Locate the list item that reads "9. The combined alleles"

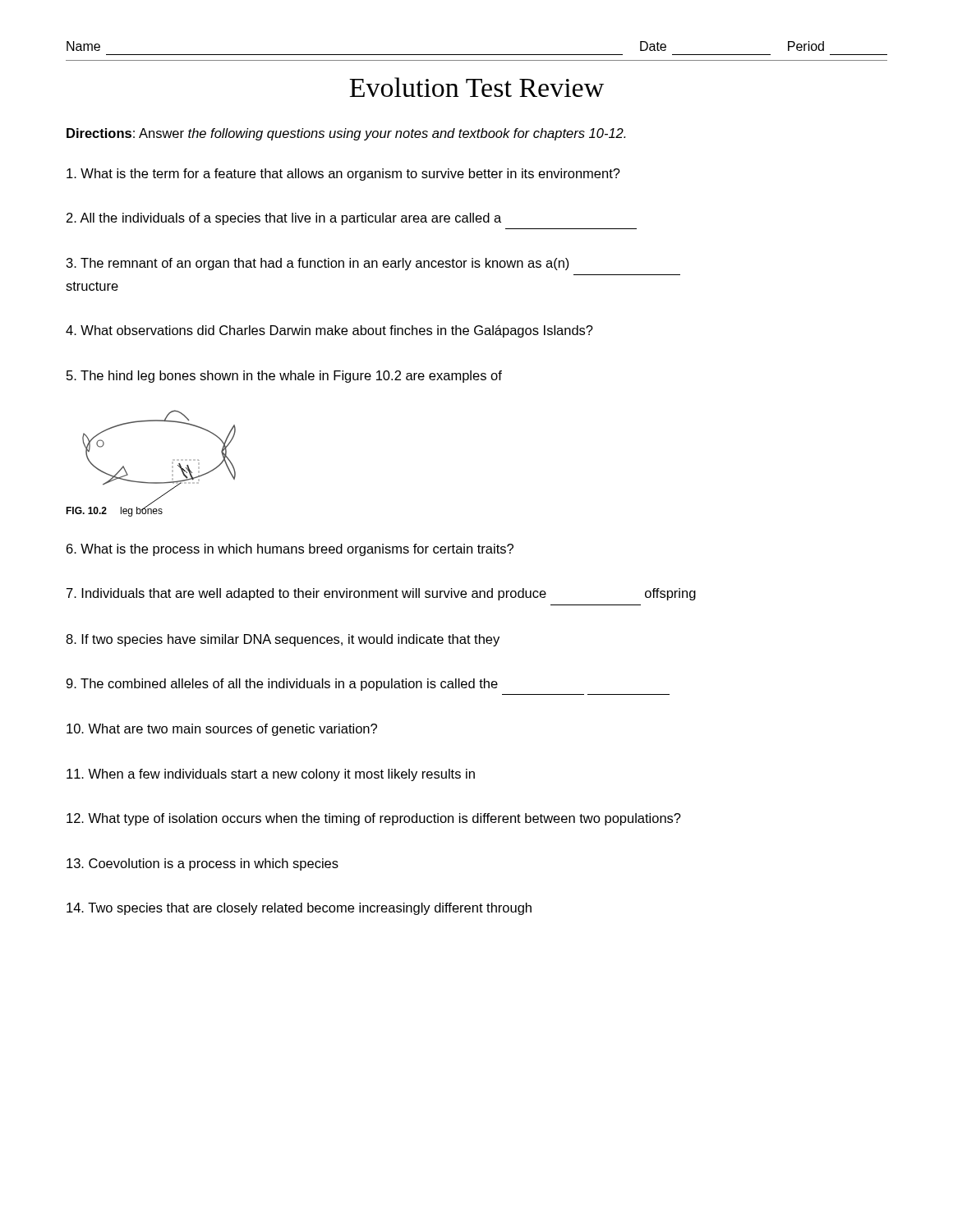pos(368,684)
